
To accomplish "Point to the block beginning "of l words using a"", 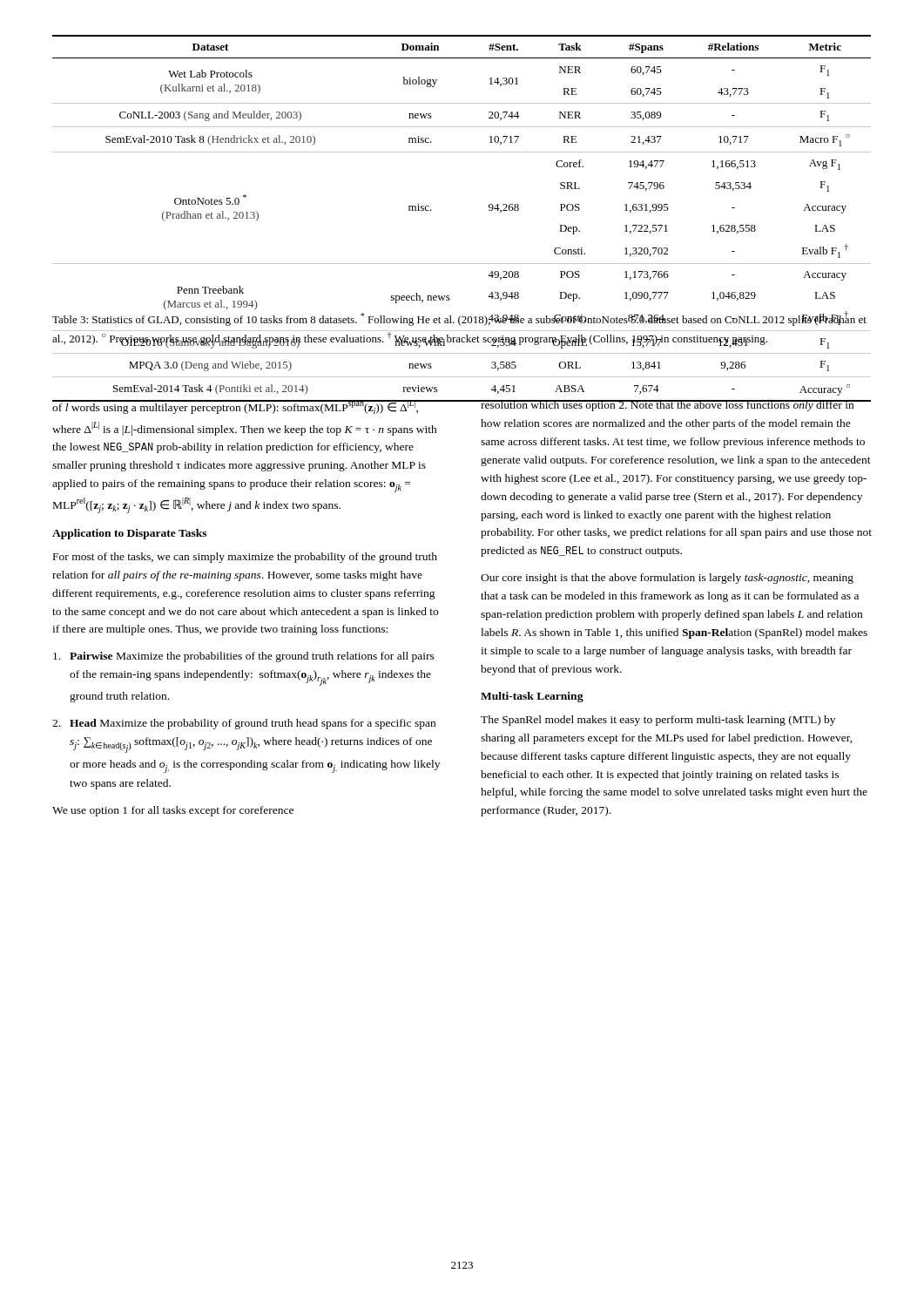I will (x=245, y=456).
